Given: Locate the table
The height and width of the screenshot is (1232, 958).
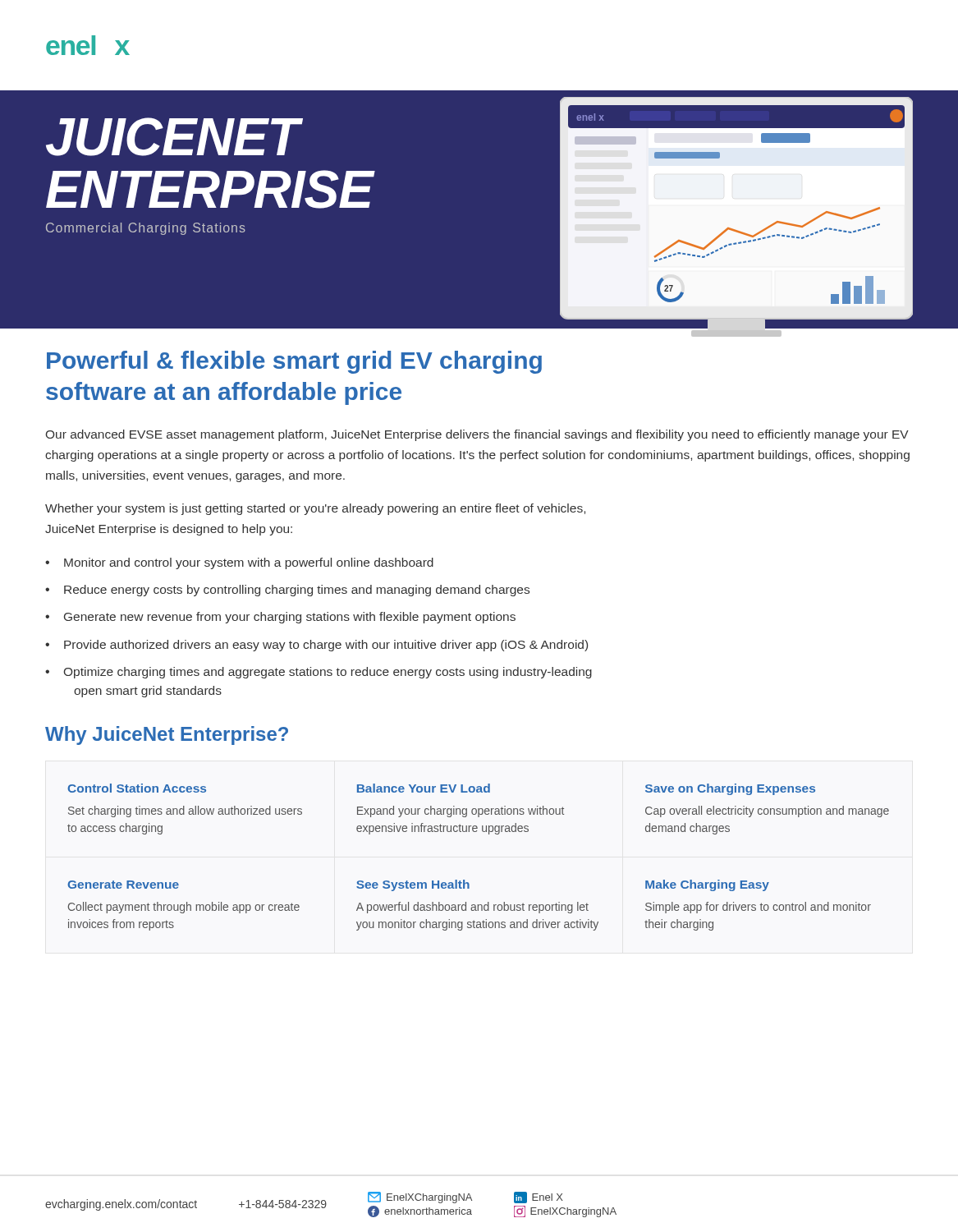Looking at the screenshot, I should [x=479, y=857].
